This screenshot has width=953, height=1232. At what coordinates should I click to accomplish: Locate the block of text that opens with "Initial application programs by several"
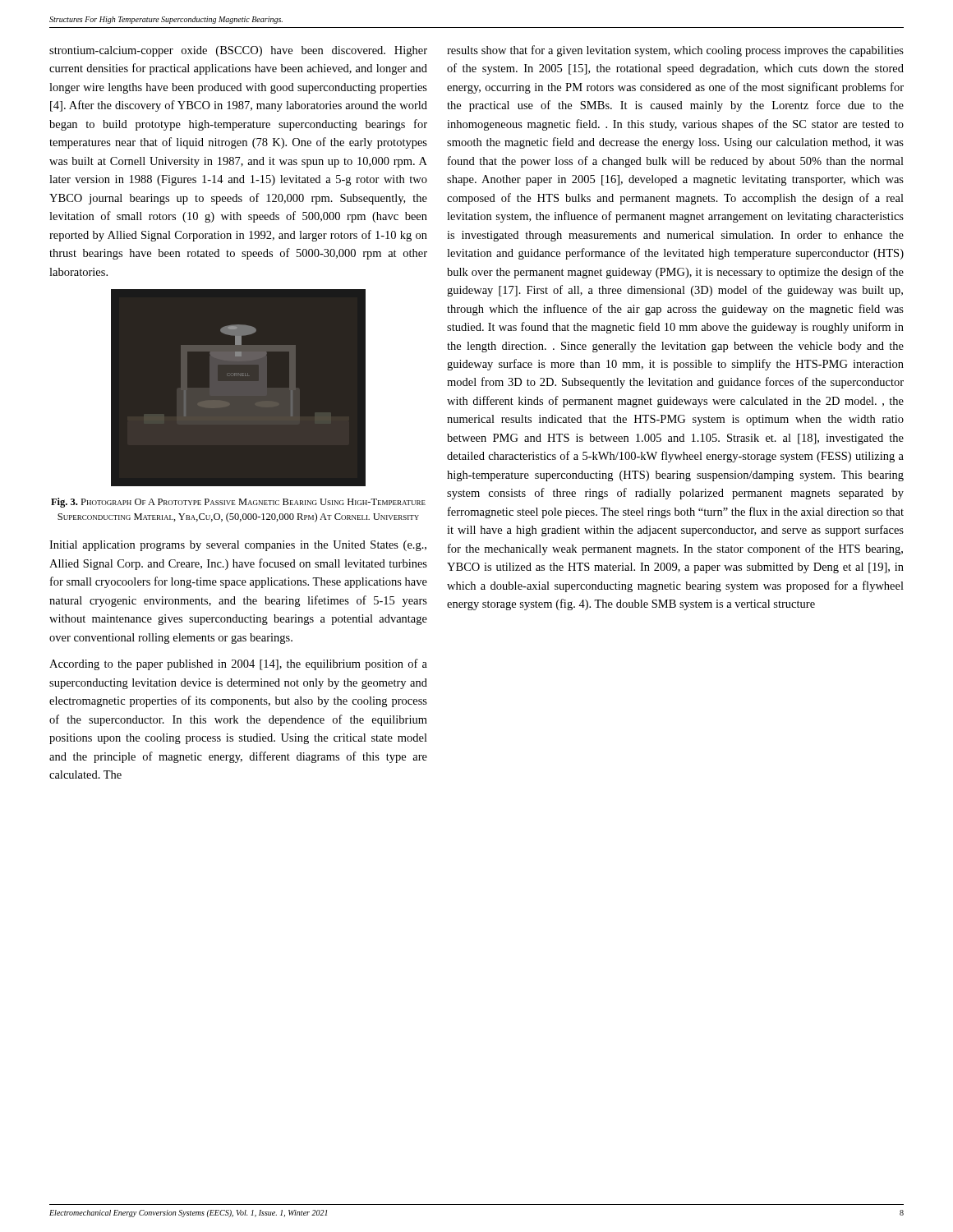[238, 591]
